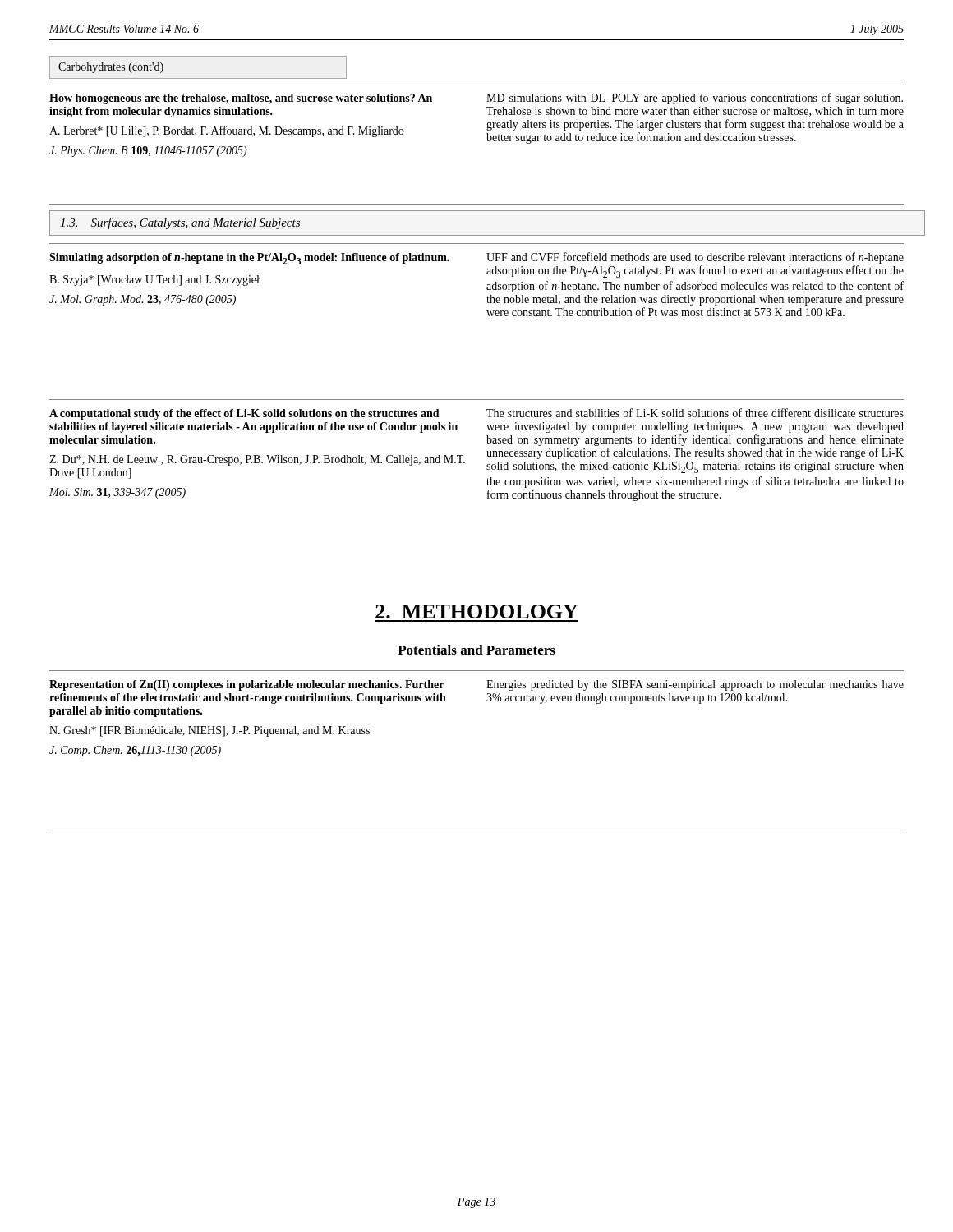This screenshot has height=1232, width=953.
Task: Locate the block of text that opens with "UFF and CVFF forcefield methods are used to"
Action: coord(695,285)
